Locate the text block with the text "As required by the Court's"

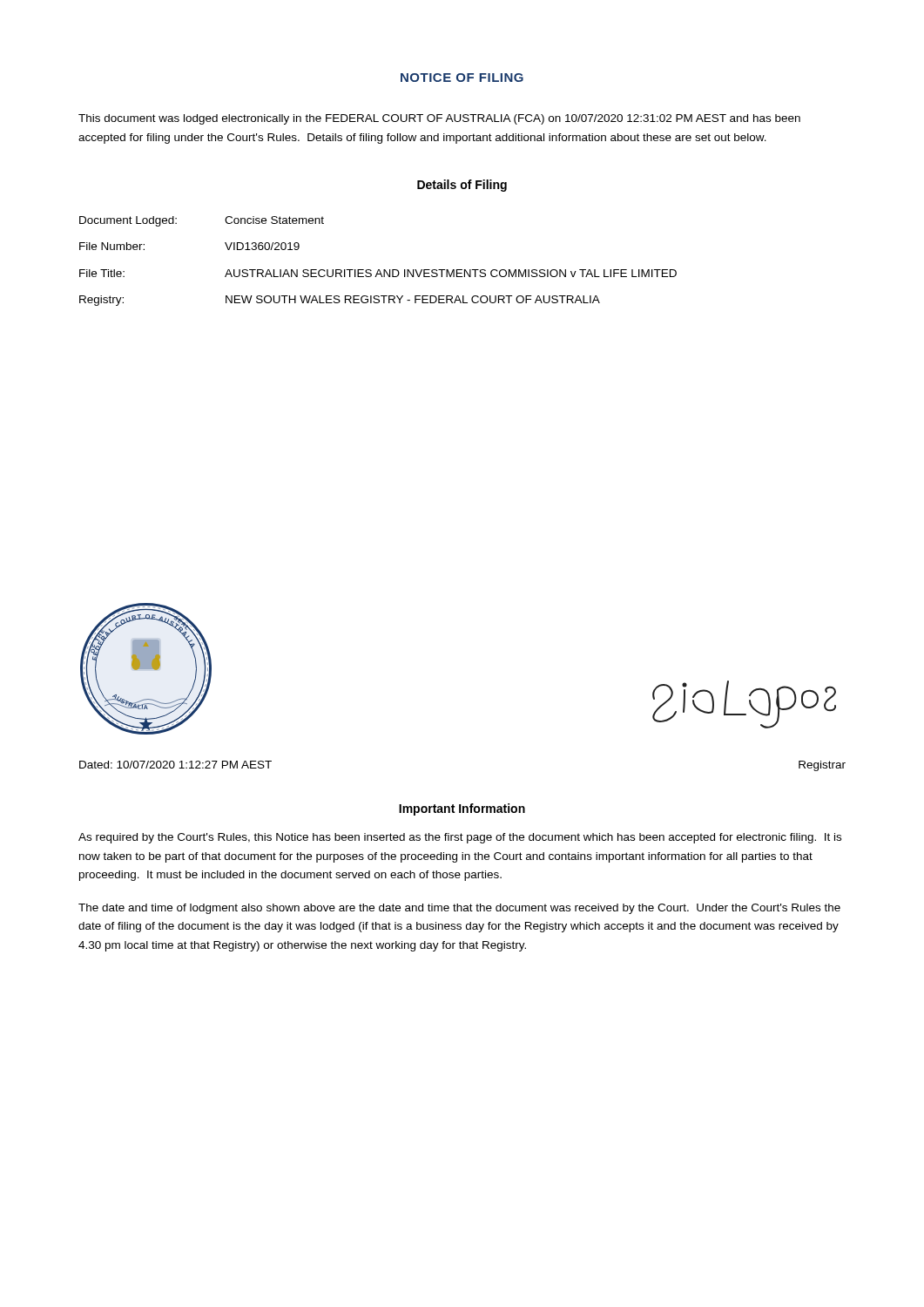pyautogui.click(x=460, y=856)
